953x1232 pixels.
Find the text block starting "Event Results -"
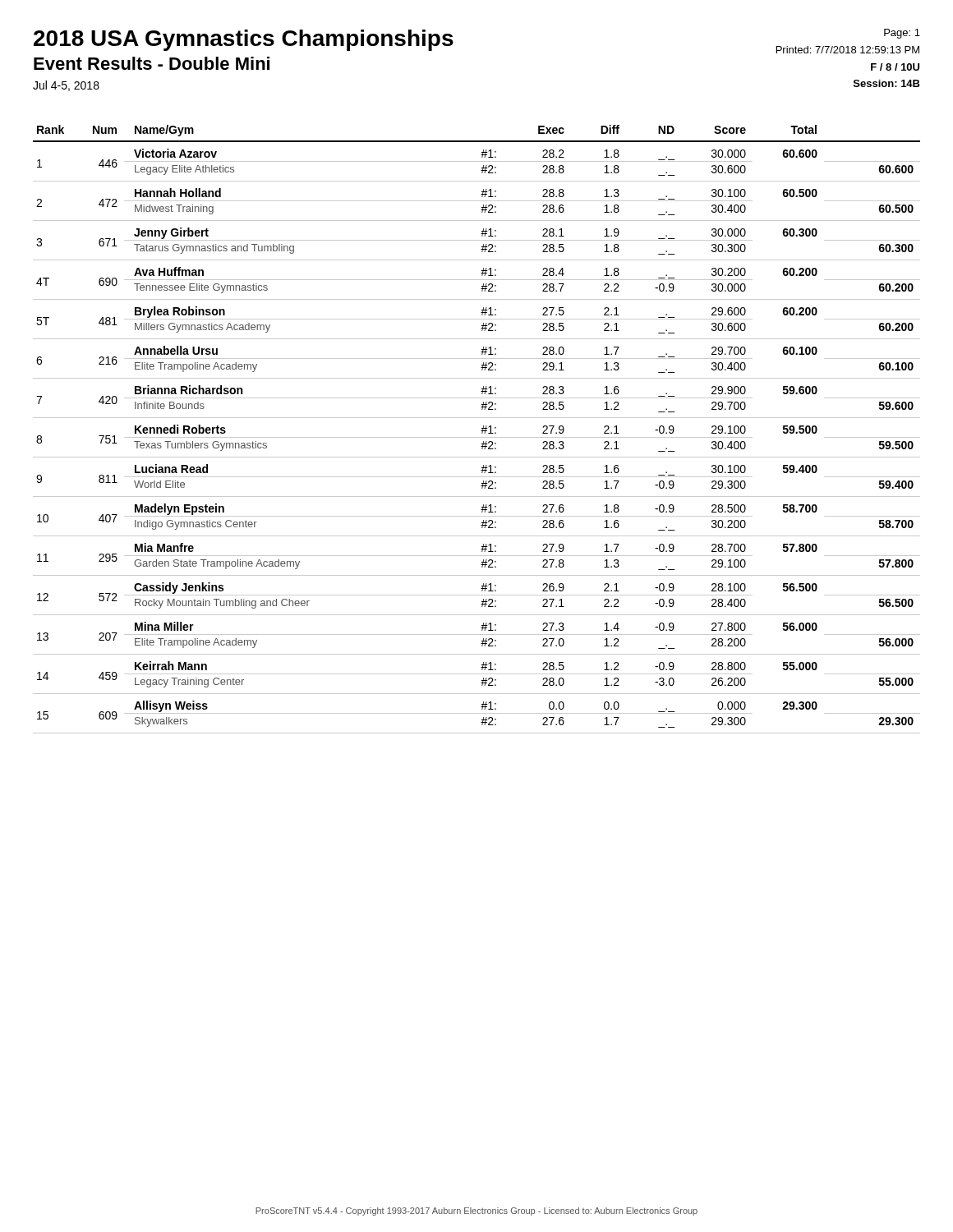[x=152, y=63]
